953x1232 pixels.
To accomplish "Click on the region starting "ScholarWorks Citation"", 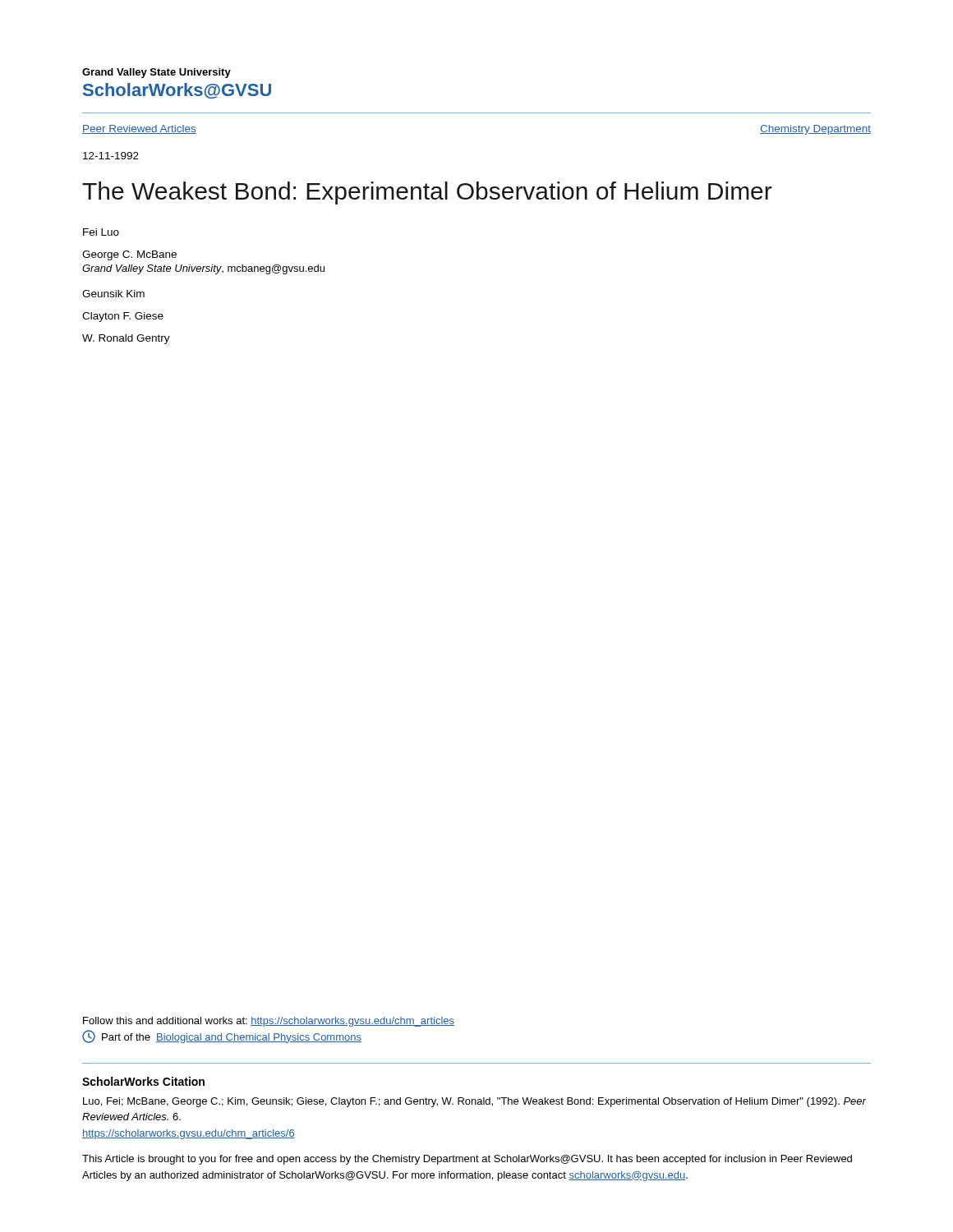I will point(143,1081).
